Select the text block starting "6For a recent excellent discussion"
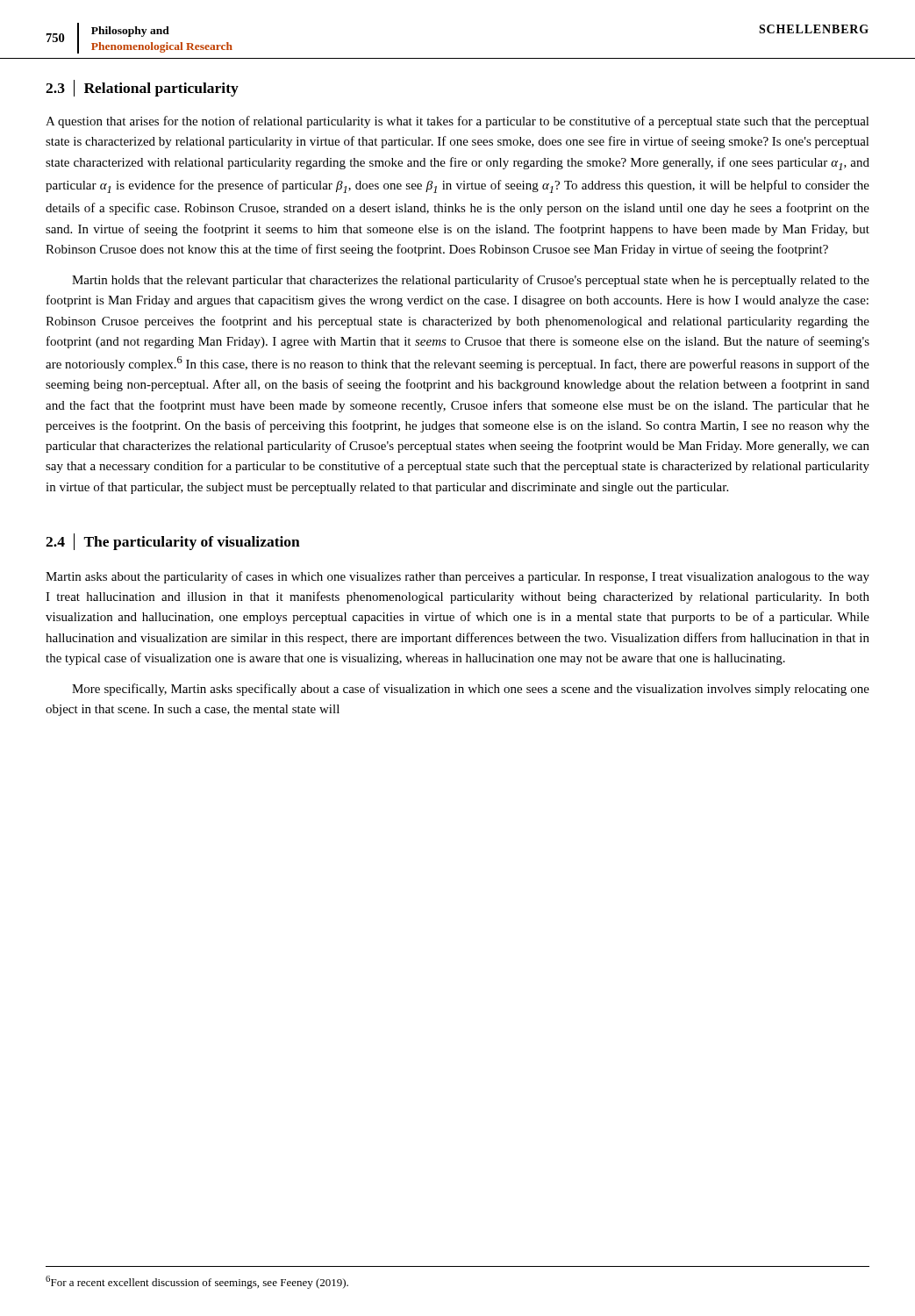 pyautogui.click(x=197, y=1281)
